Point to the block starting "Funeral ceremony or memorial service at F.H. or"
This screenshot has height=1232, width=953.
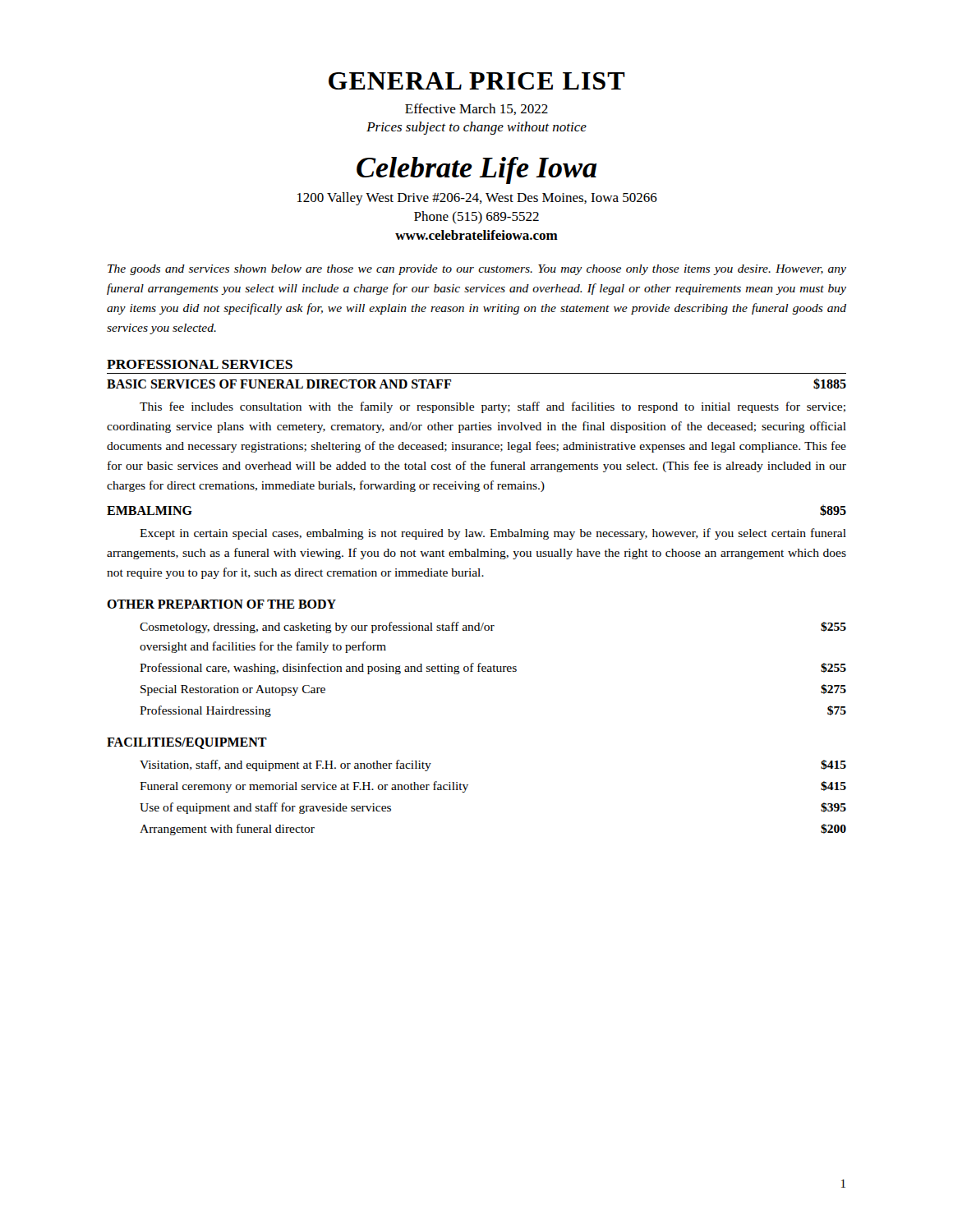click(304, 786)
